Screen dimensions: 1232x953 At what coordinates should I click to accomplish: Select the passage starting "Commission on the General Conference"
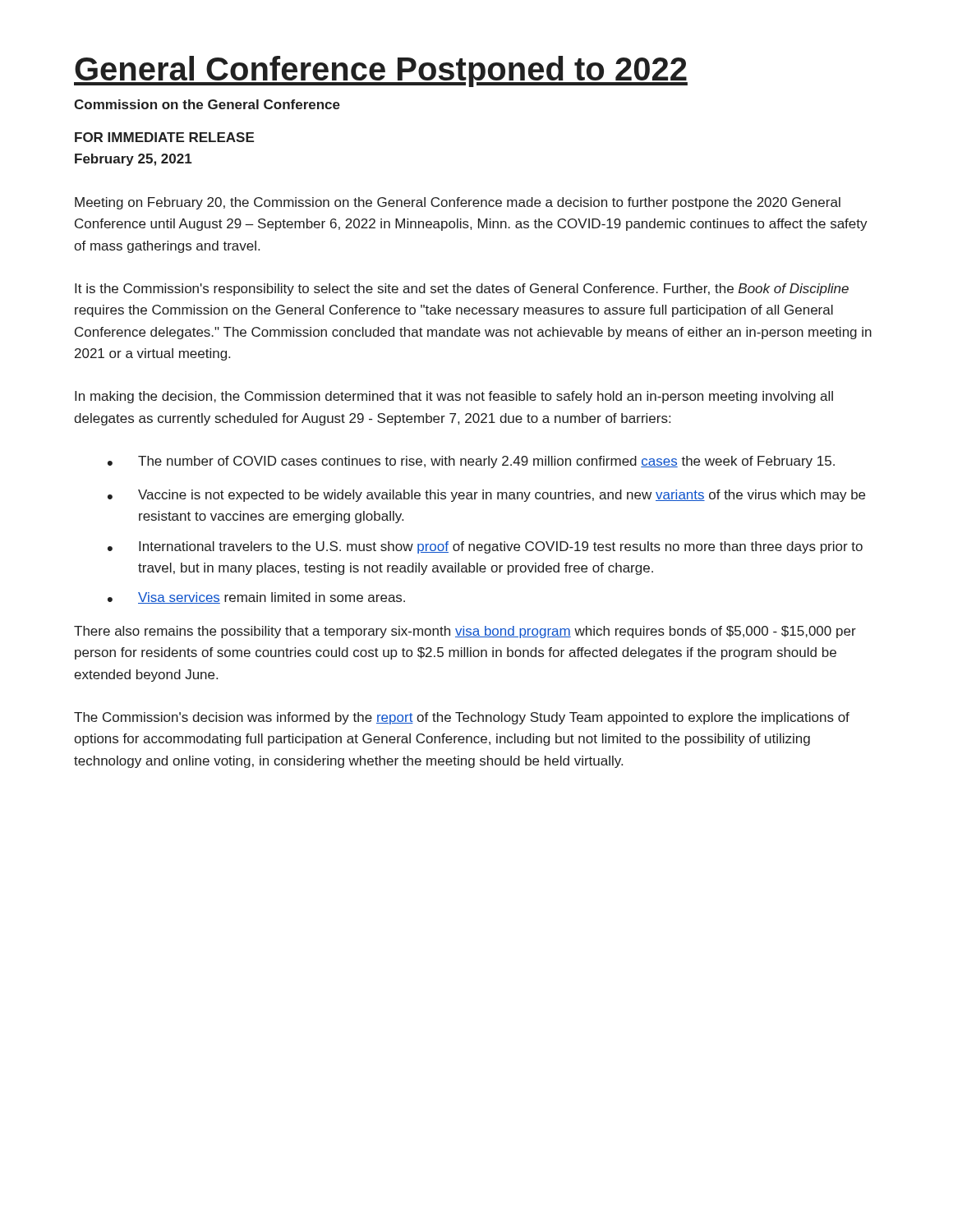click(x=207, y=105)
